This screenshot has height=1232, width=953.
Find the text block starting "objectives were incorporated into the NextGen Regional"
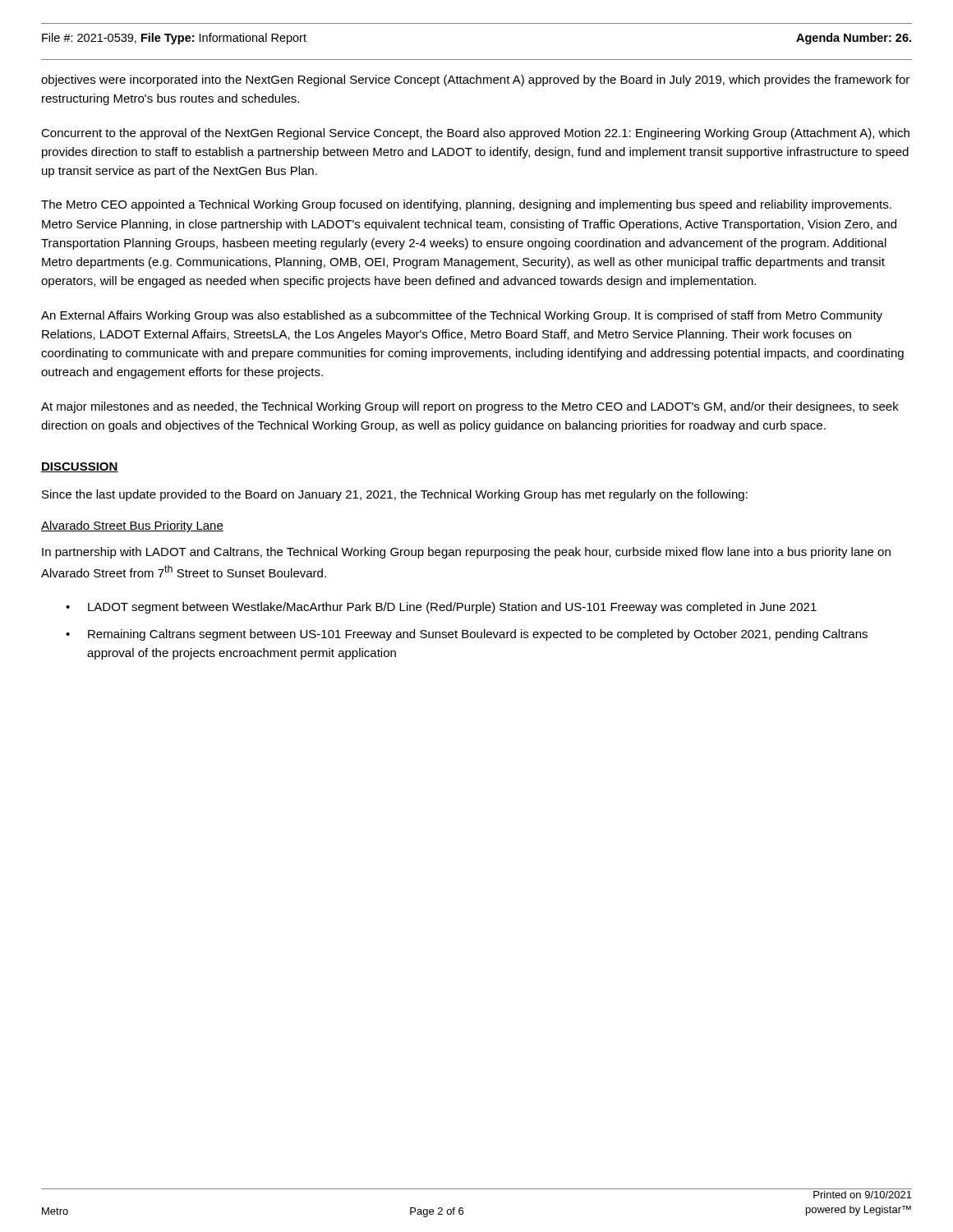[475, 89]
